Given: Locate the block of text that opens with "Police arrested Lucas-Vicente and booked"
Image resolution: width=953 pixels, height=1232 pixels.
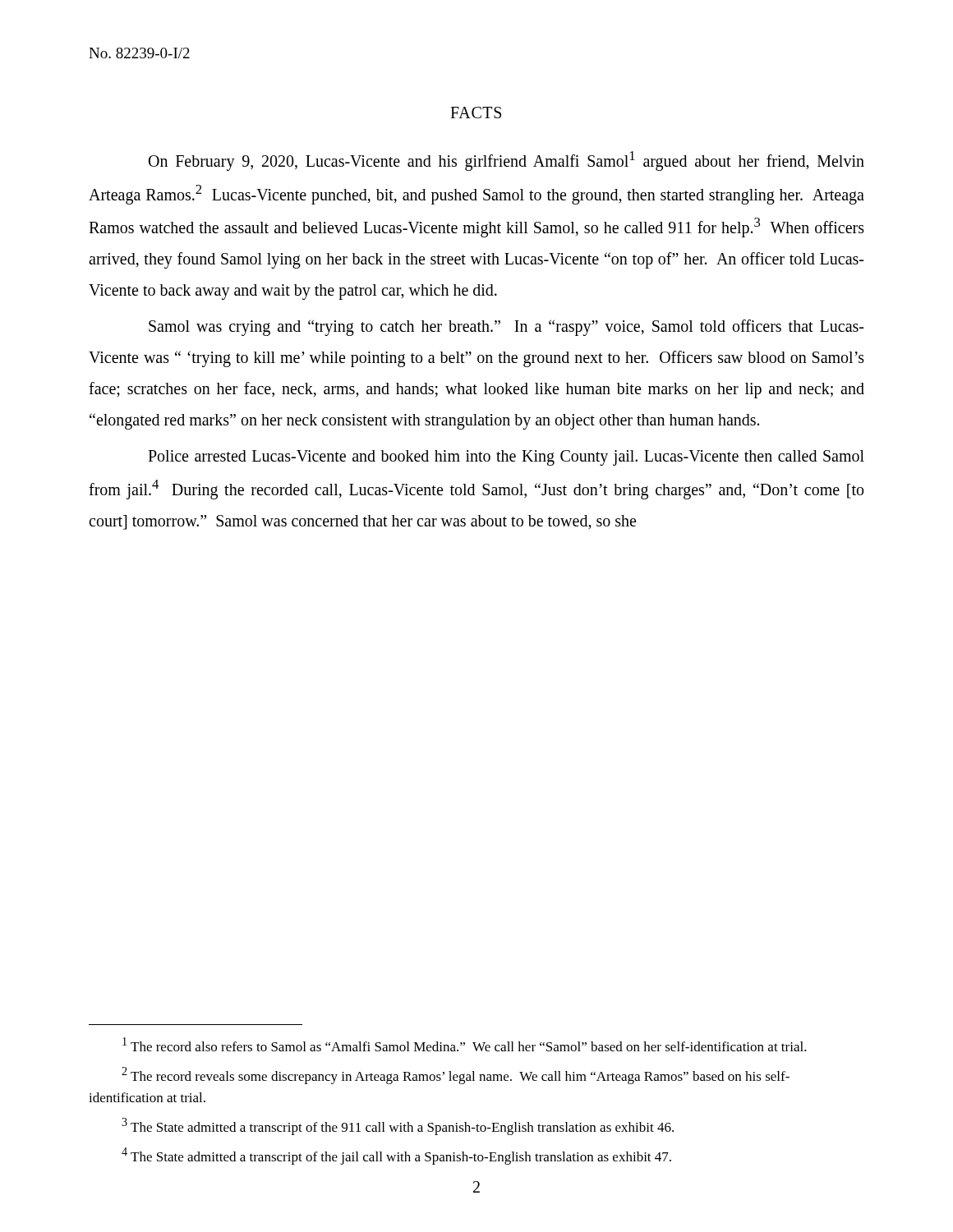Looking at the screenshot, I should click(x=476, y=488).
